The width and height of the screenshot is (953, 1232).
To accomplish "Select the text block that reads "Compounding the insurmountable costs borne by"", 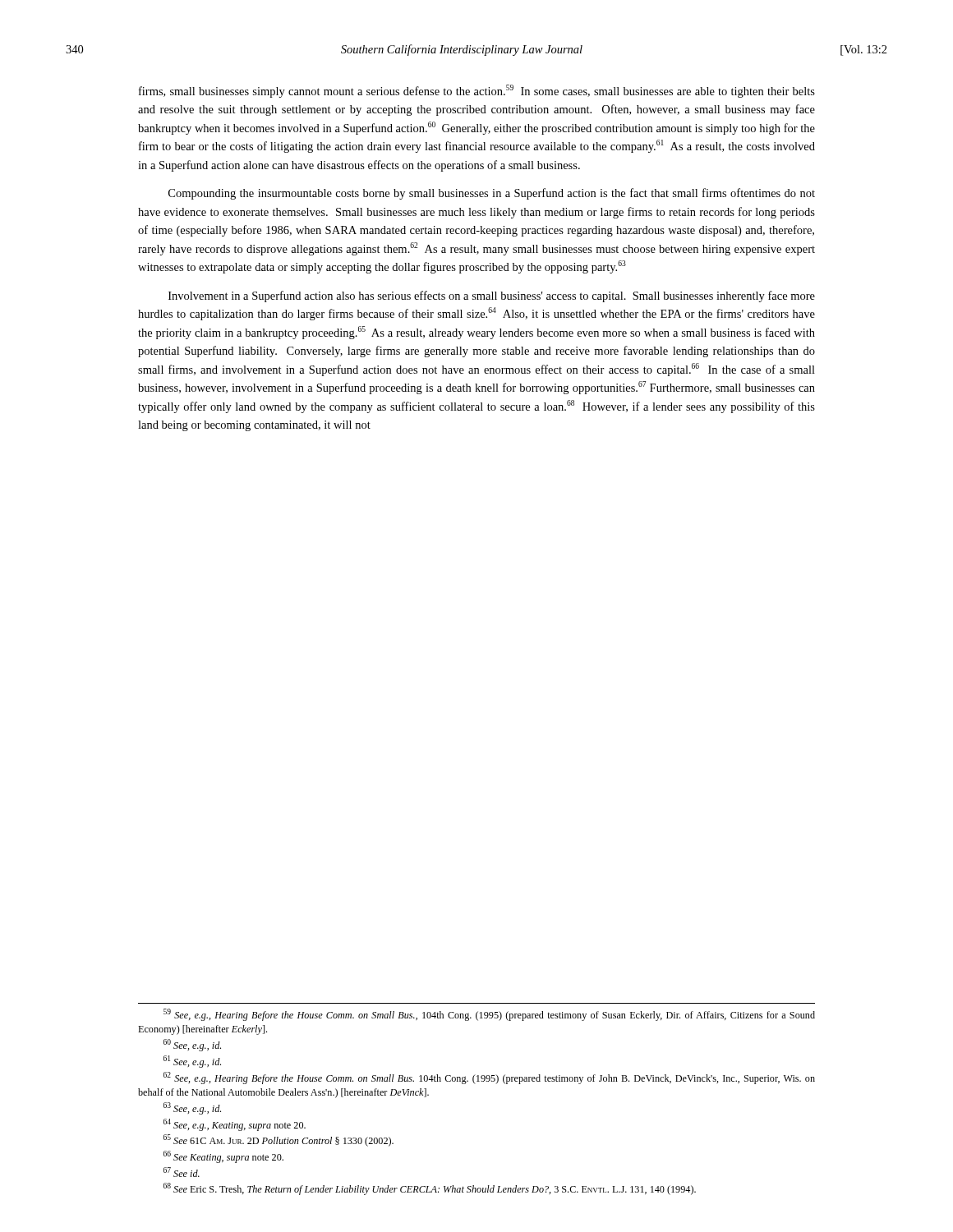I will click(x=476, y=230).
